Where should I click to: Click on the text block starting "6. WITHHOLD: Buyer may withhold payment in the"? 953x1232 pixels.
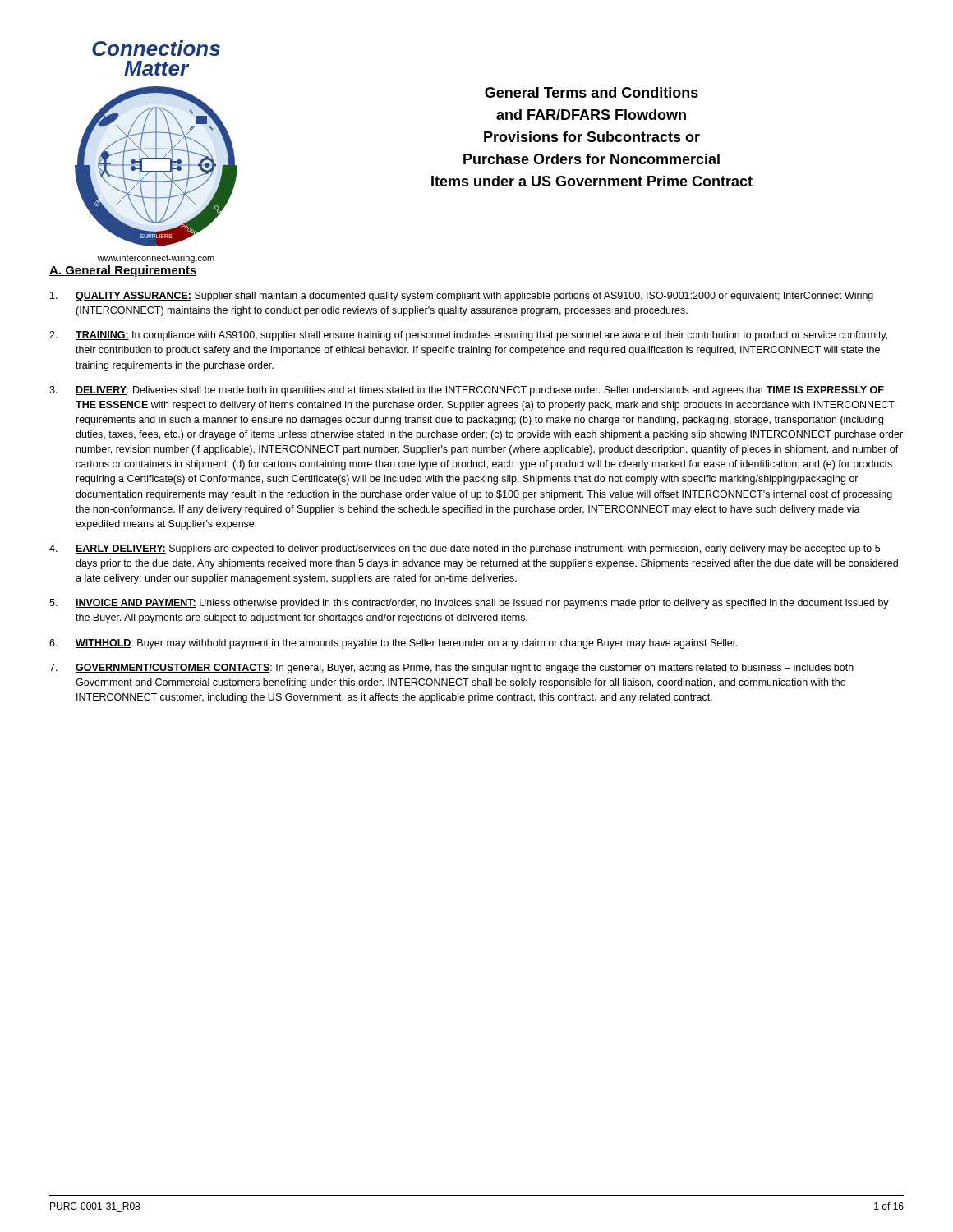476,643
